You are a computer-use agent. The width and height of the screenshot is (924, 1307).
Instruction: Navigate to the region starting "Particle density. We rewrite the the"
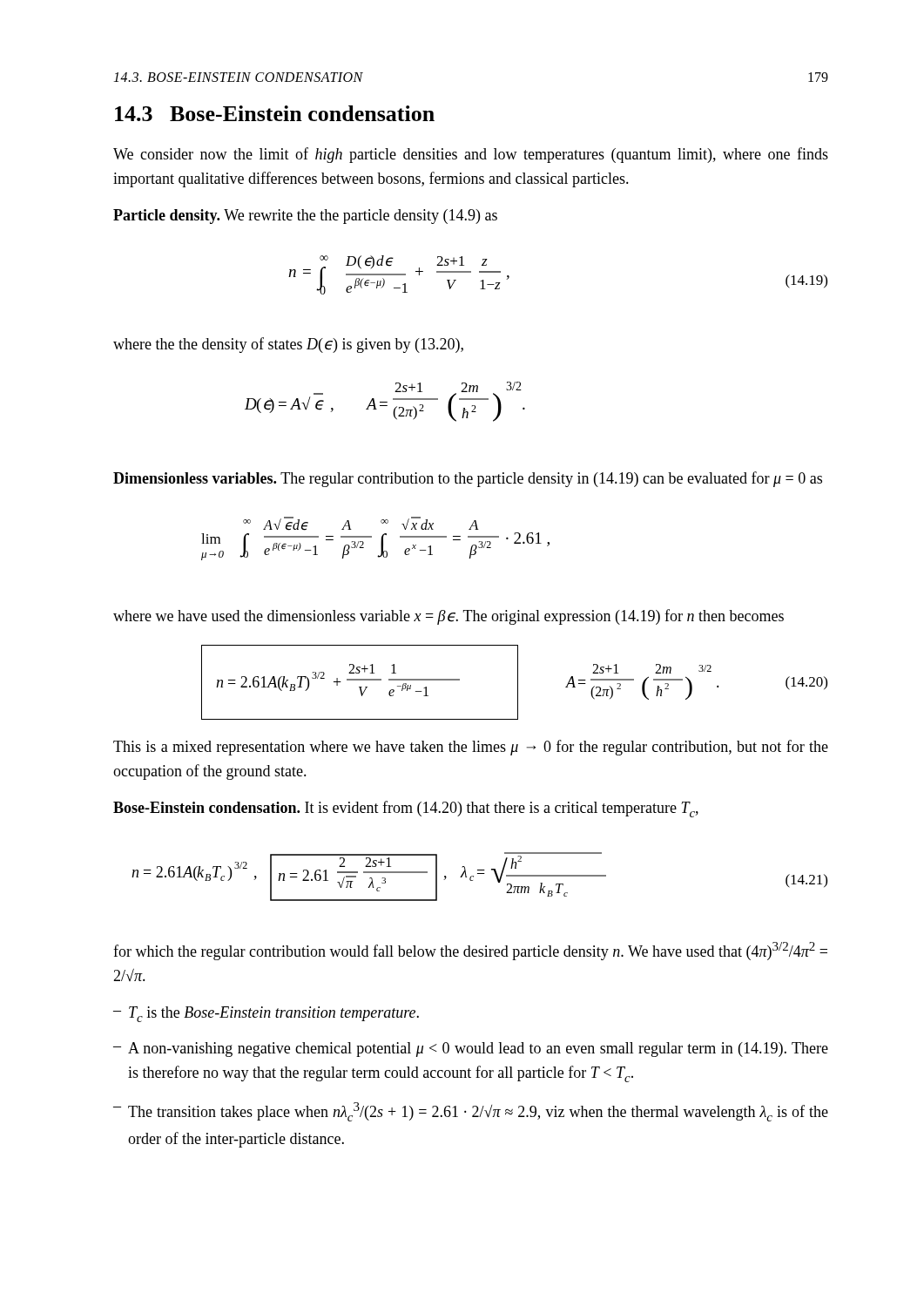click(471, 216)
